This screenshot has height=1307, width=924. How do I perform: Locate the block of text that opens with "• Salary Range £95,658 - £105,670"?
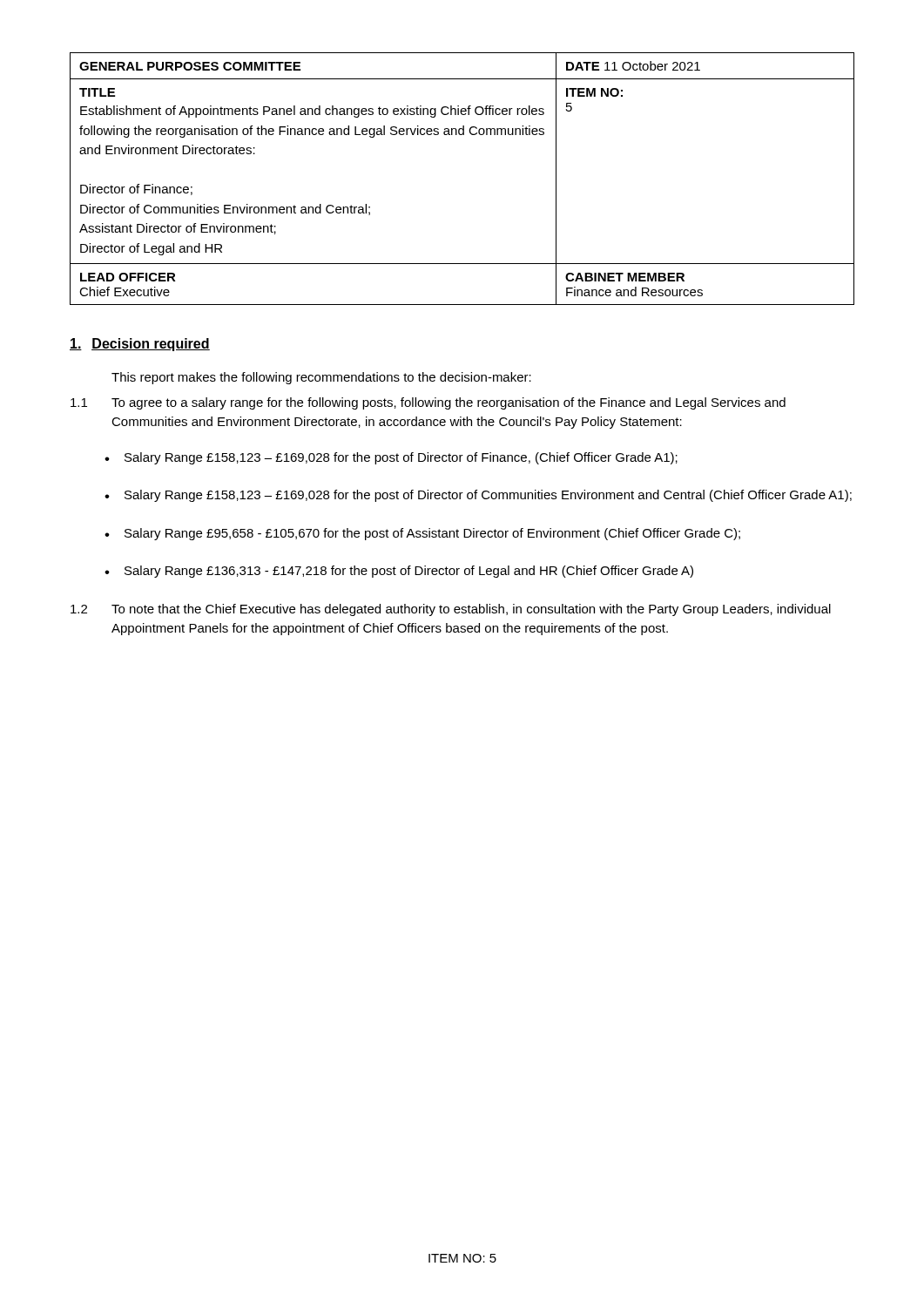[479, 534]
